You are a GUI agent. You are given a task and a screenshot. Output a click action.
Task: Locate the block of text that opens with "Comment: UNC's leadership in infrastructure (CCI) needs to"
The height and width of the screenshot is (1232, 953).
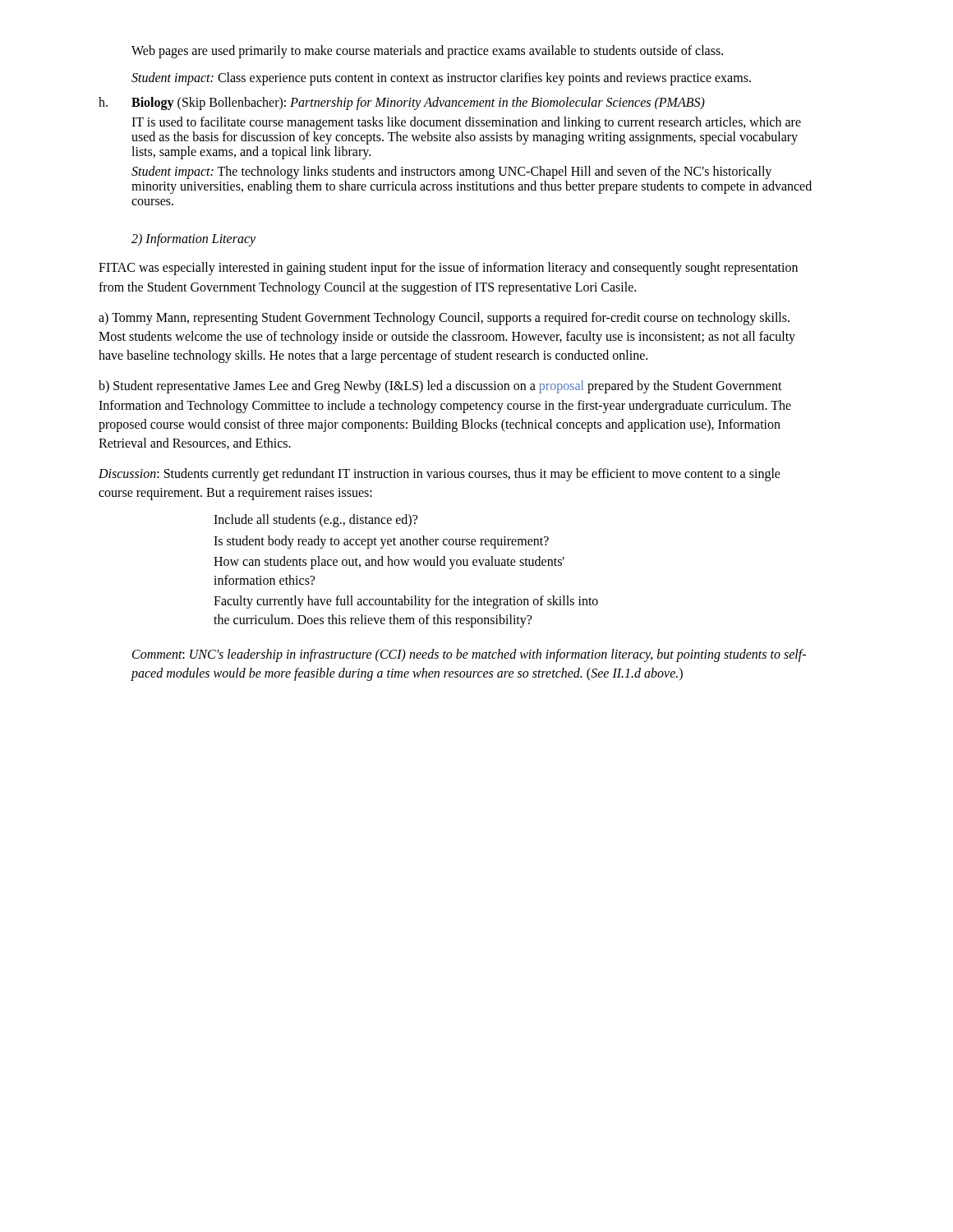(x=472, y=663)
